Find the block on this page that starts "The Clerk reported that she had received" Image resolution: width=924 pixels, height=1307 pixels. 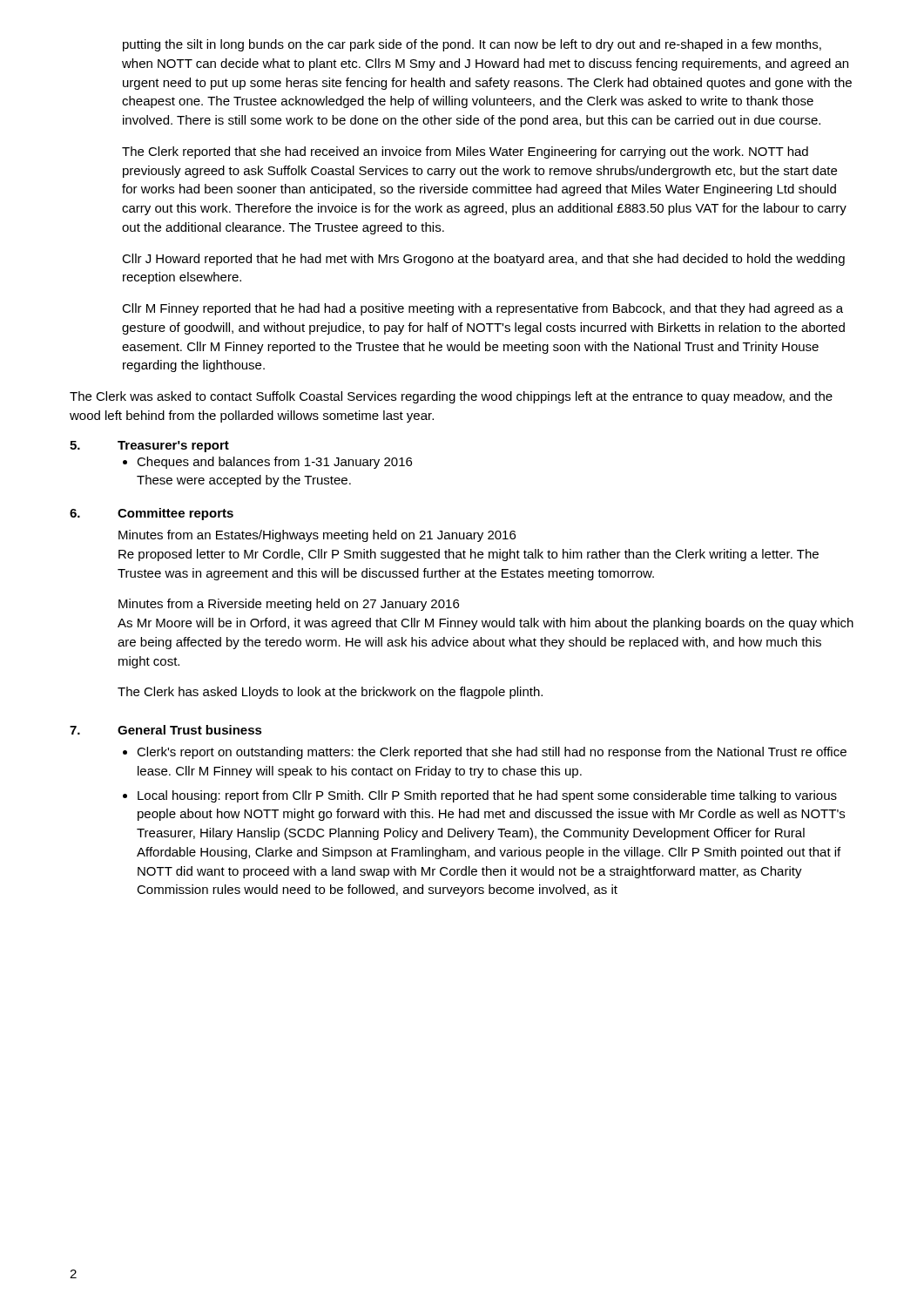pos(488,189)
